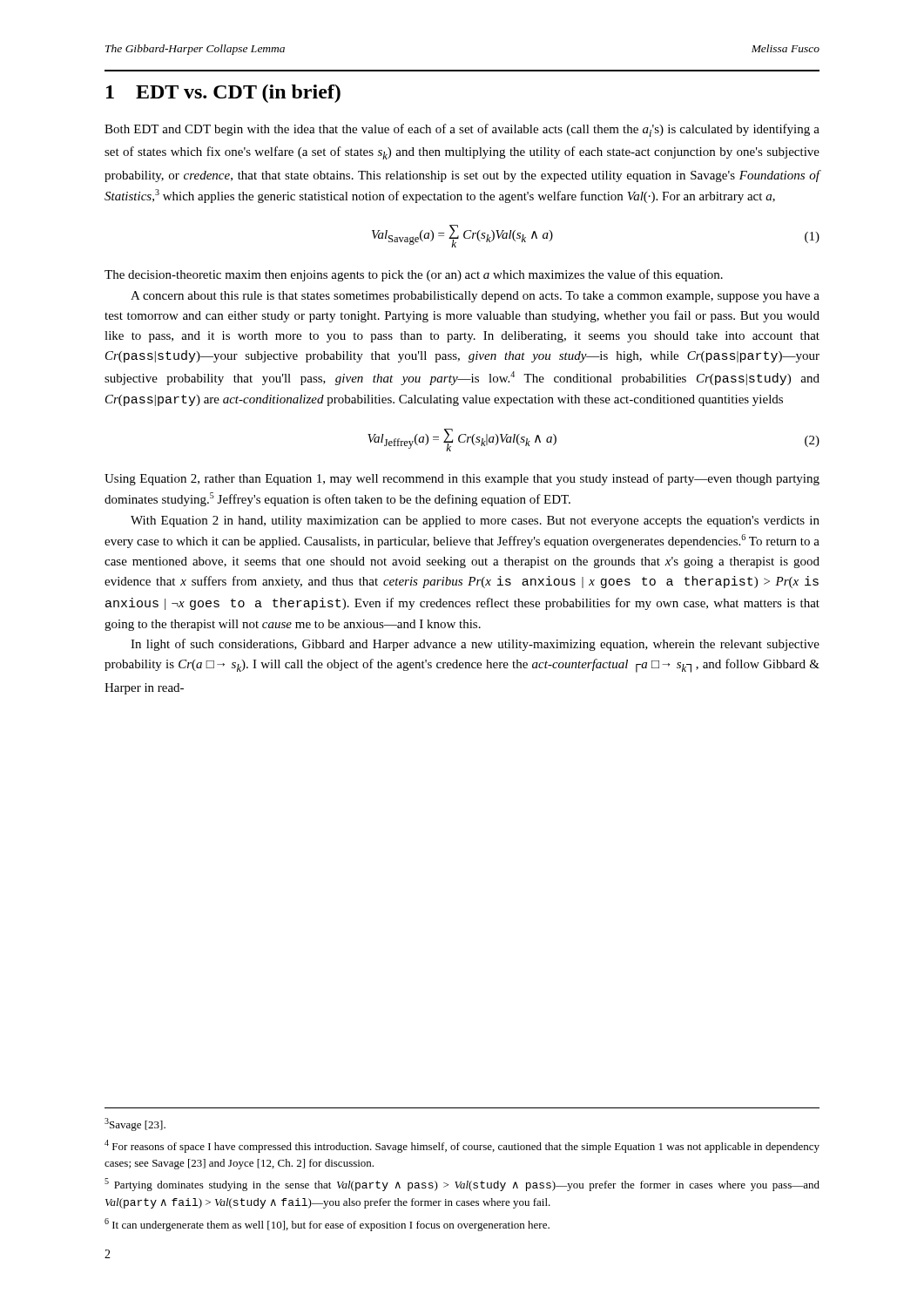Screen dimensions: 1307x924
Task: Locate the text starting "Both EDT and CDT begin with the"
Action: point(462,163)
